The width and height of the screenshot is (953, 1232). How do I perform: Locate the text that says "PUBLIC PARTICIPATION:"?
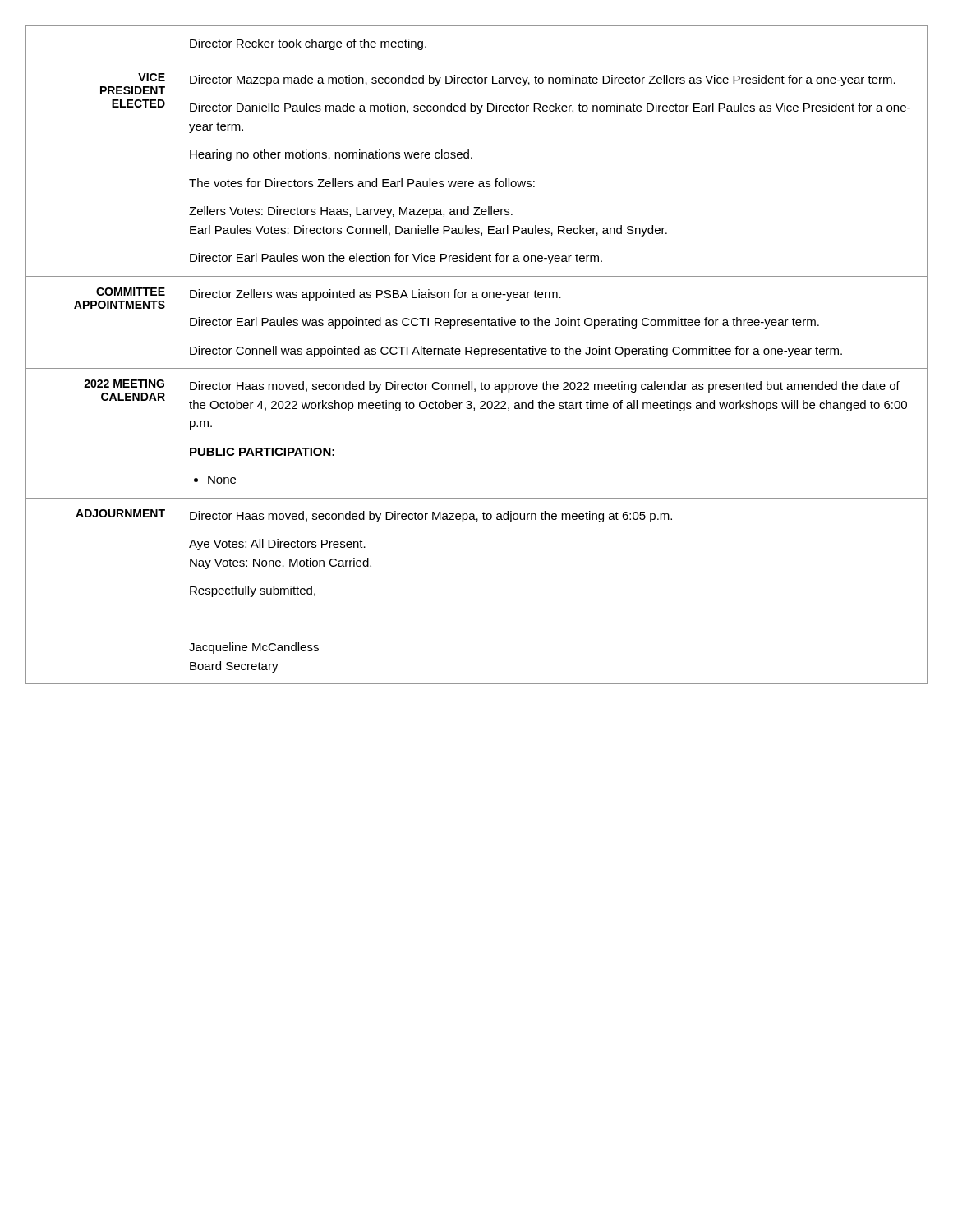point(262,451)
